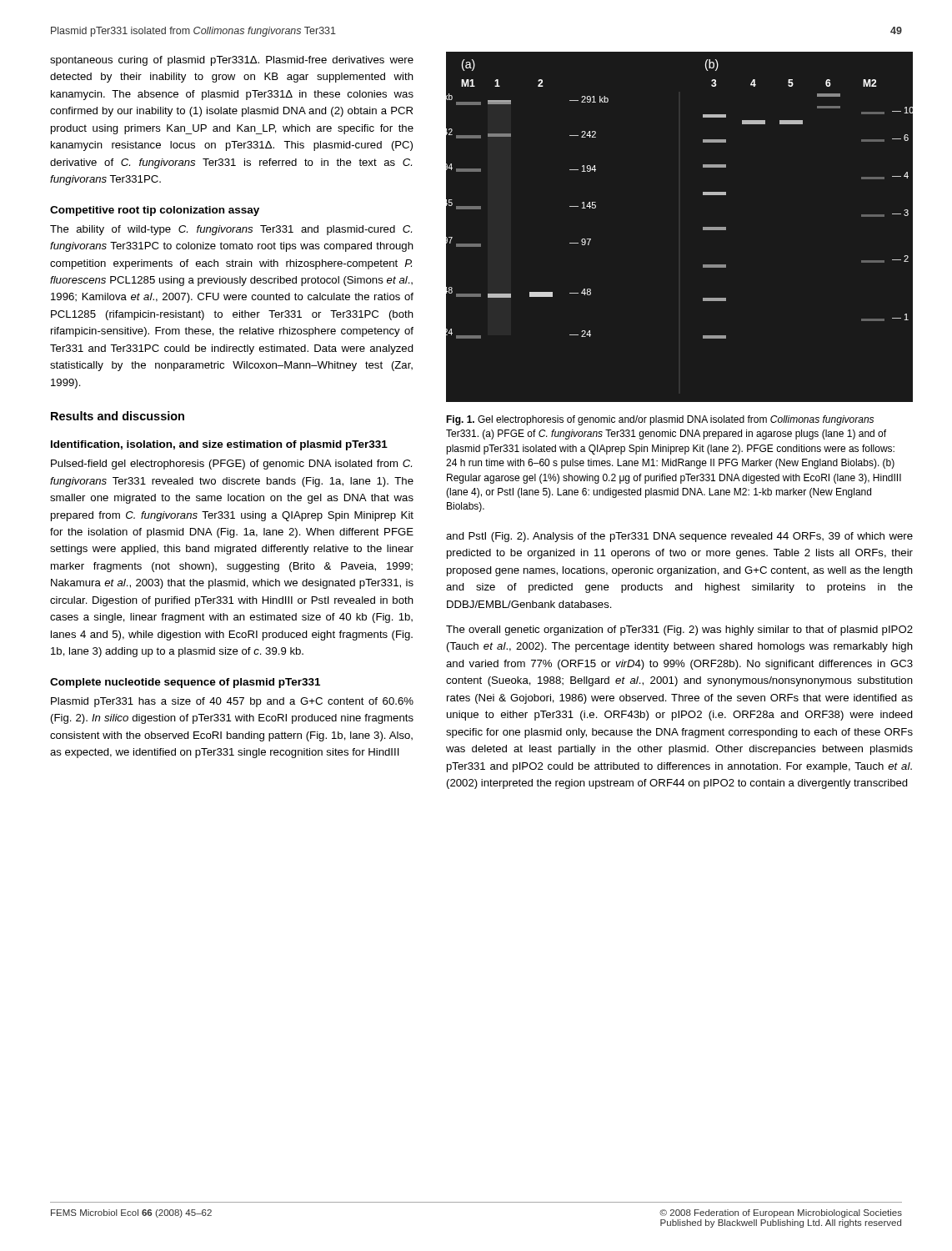Find the text block that reads "spontaneous curing of plasmid pTer331Δ. Plasmid-free"

tap(232, 119)
